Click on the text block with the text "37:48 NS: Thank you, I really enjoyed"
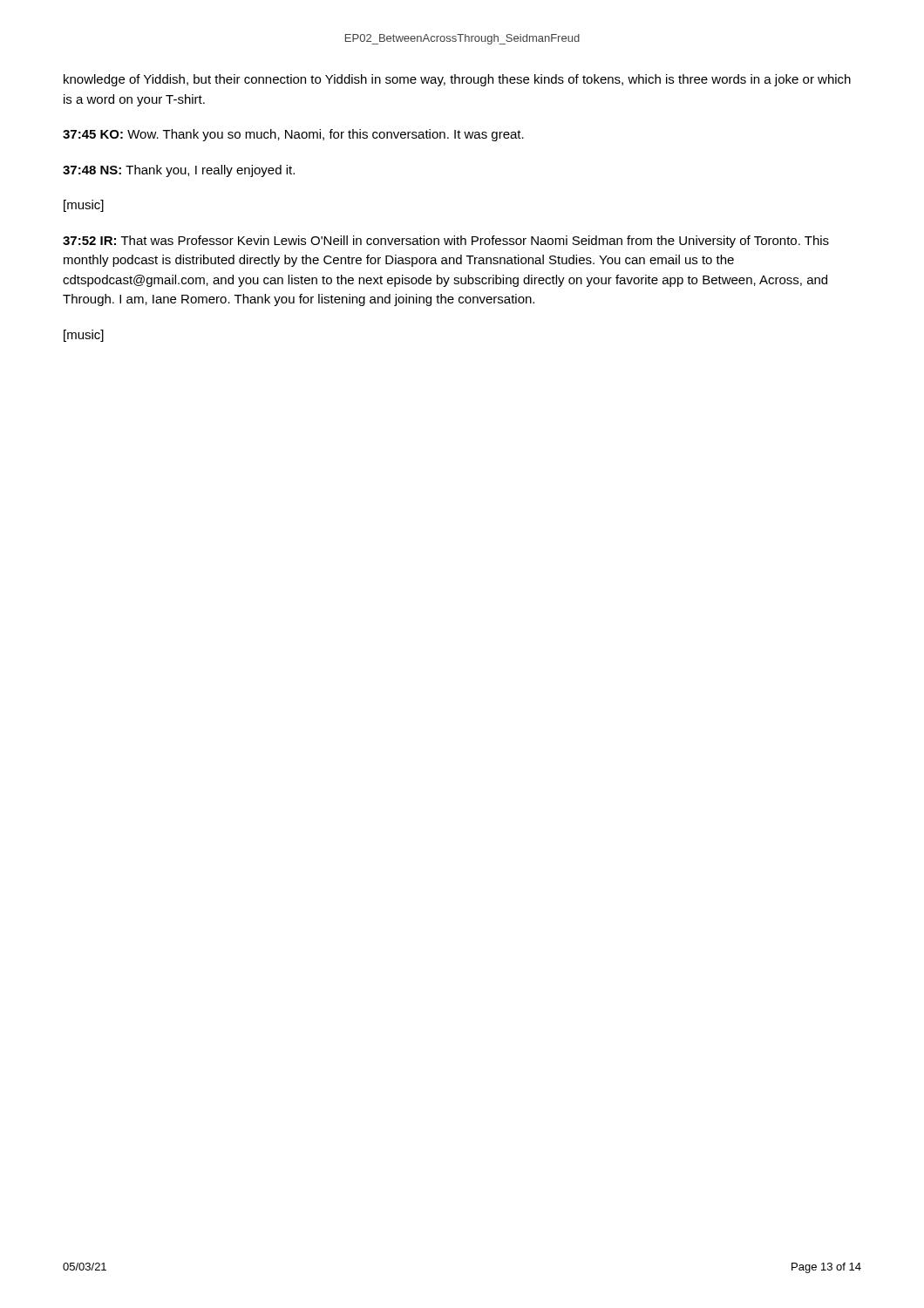The image size is (924, 1308). click(x=179, y=169)
